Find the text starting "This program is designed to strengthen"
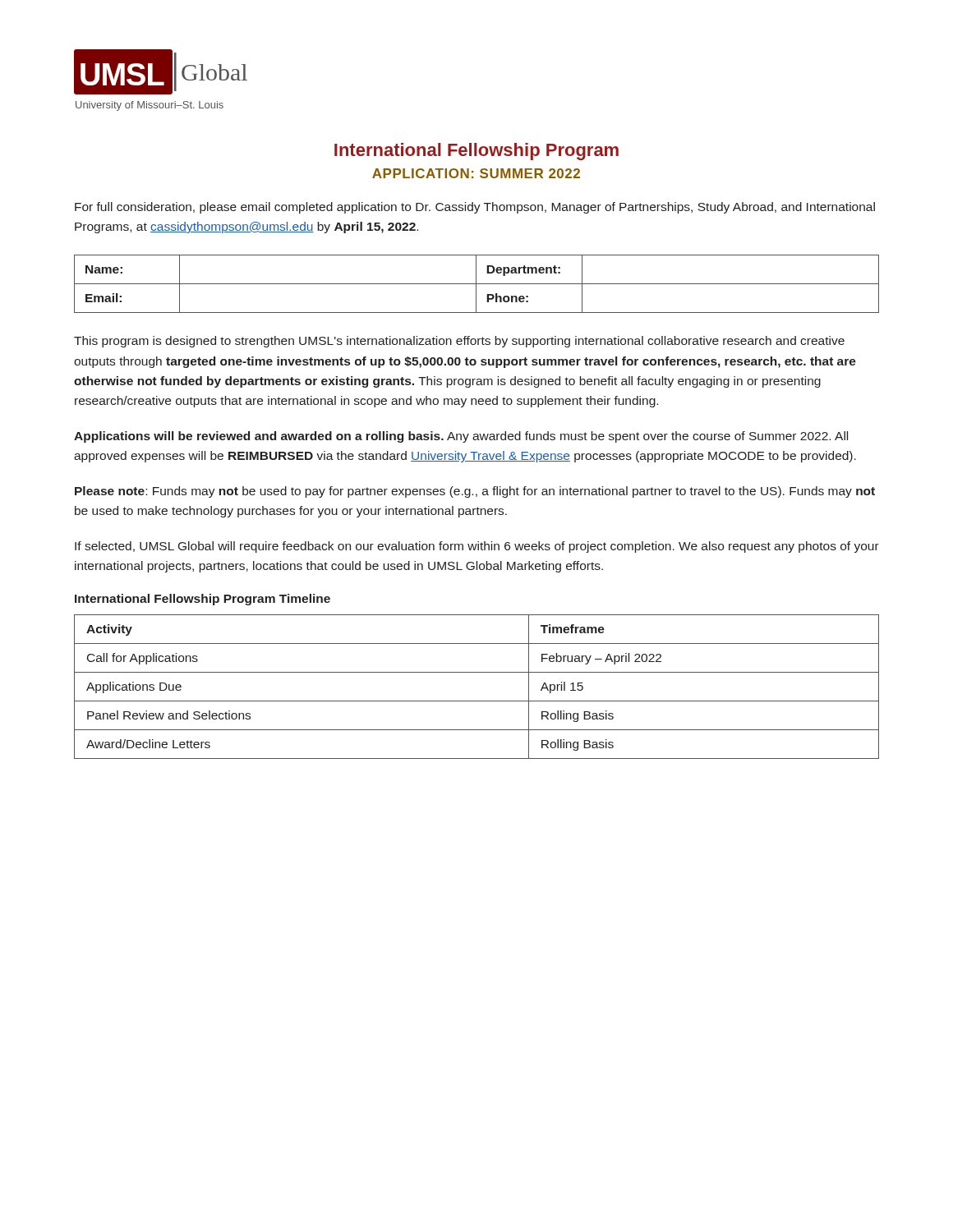The height and width of the screenshot is (1232, 953). click(x=465, y=371)
